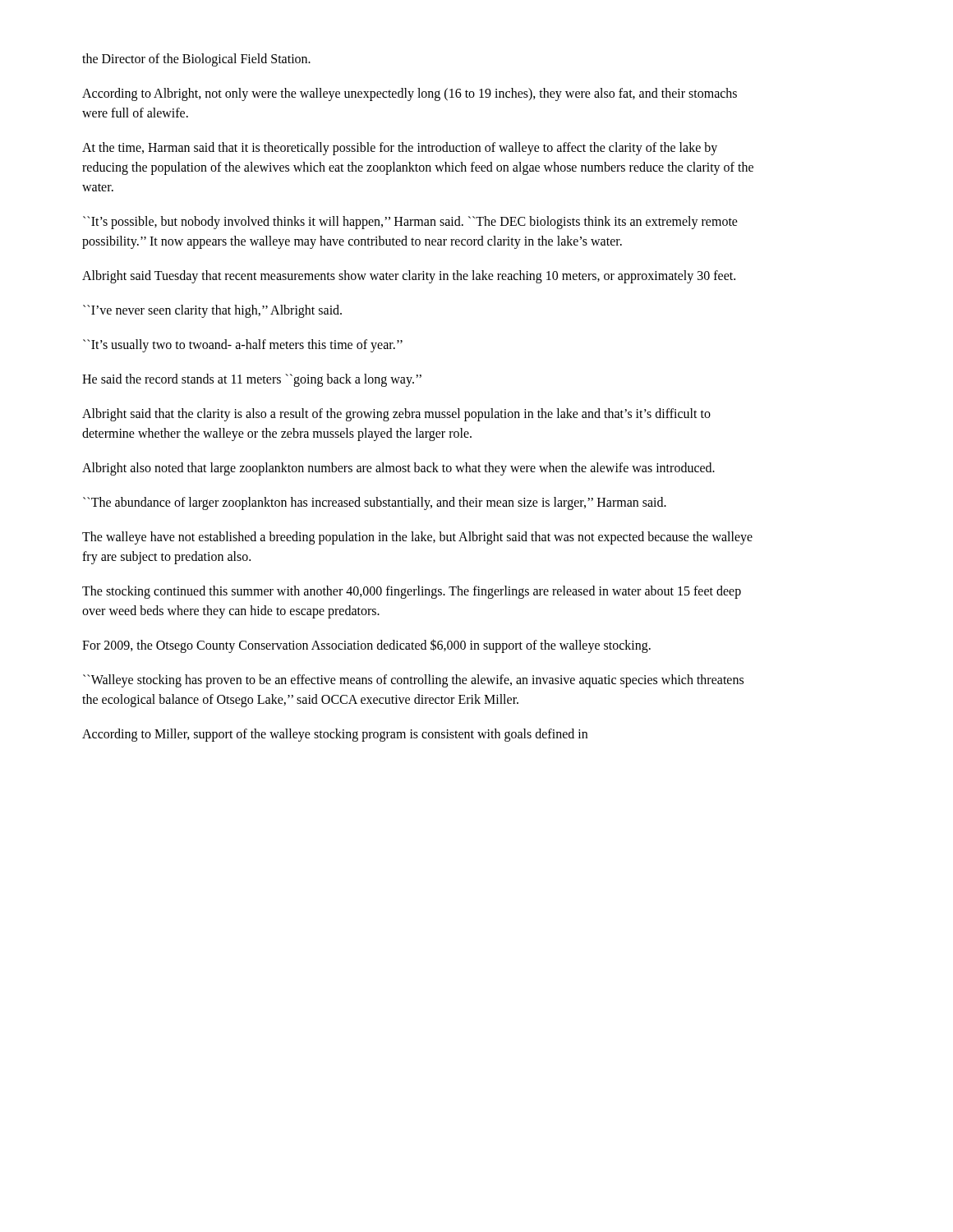Select the text block that reads "Albright said that the clarity is"
Image resolution: width=953 pixels, height=1232 pixels.
click(396, 423)
